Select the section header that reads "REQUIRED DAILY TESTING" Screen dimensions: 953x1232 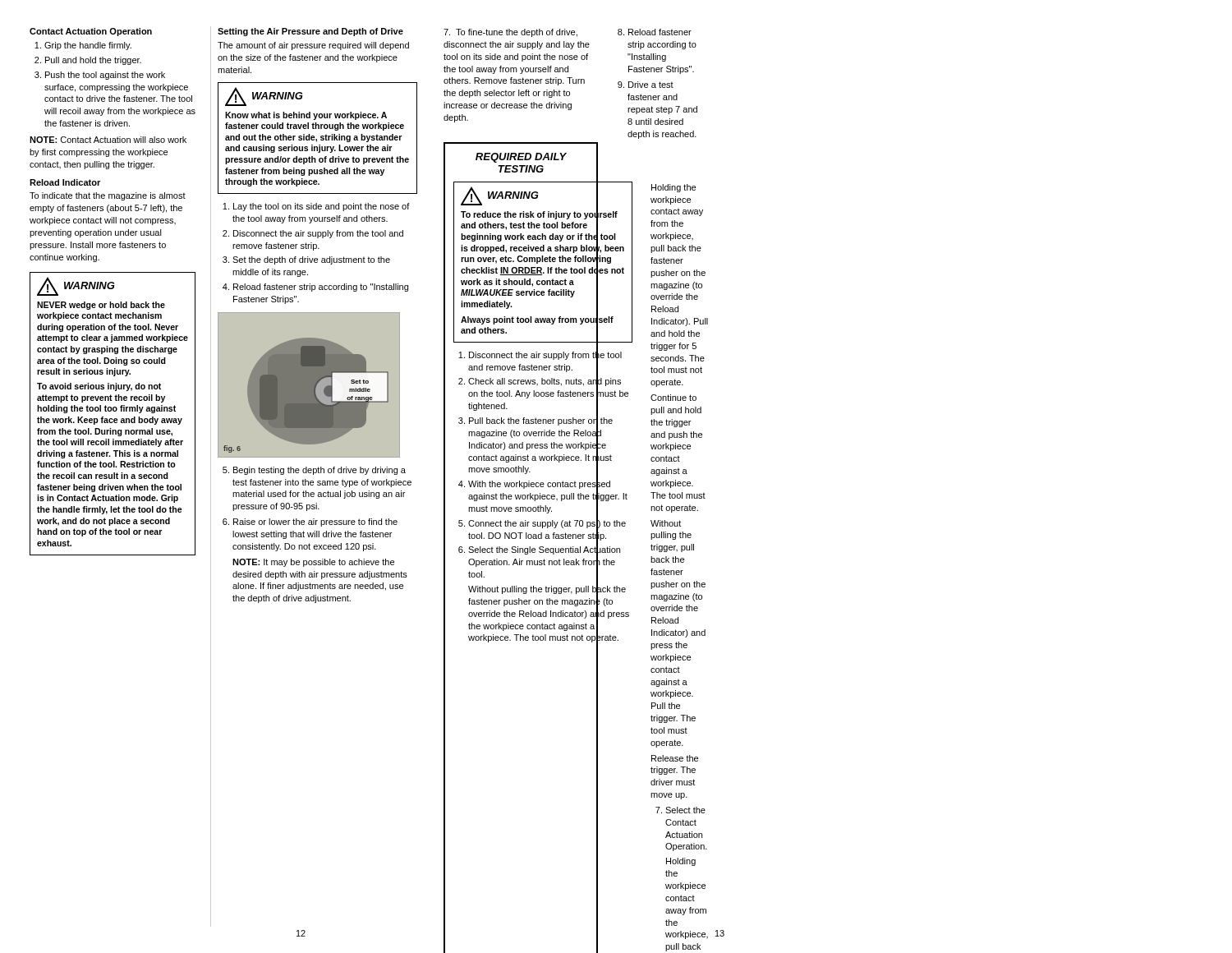click(x=521, y=162)
